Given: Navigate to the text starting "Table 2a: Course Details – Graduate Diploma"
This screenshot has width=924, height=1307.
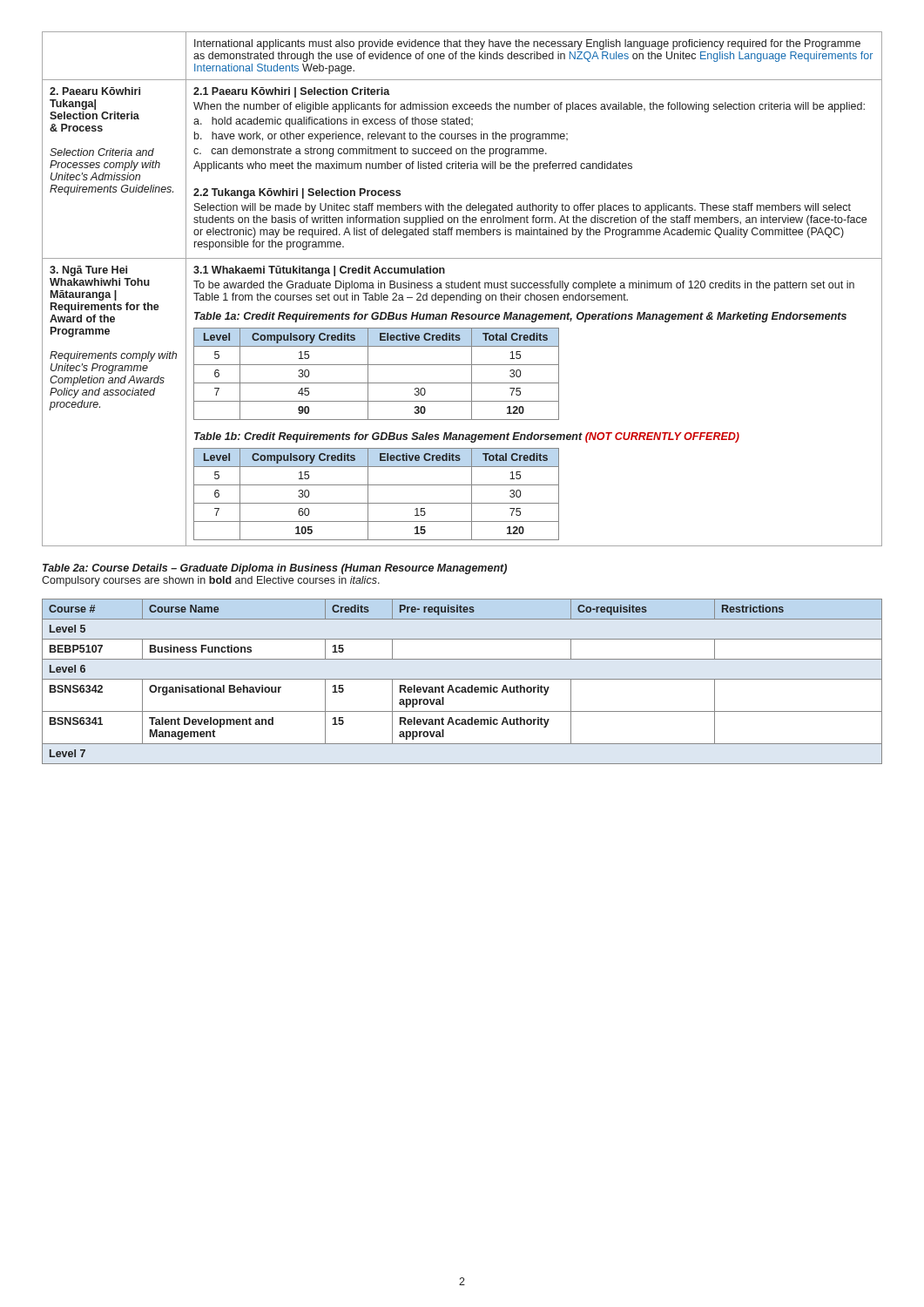Looking at the screenshot, I should [x=274, y=568].
